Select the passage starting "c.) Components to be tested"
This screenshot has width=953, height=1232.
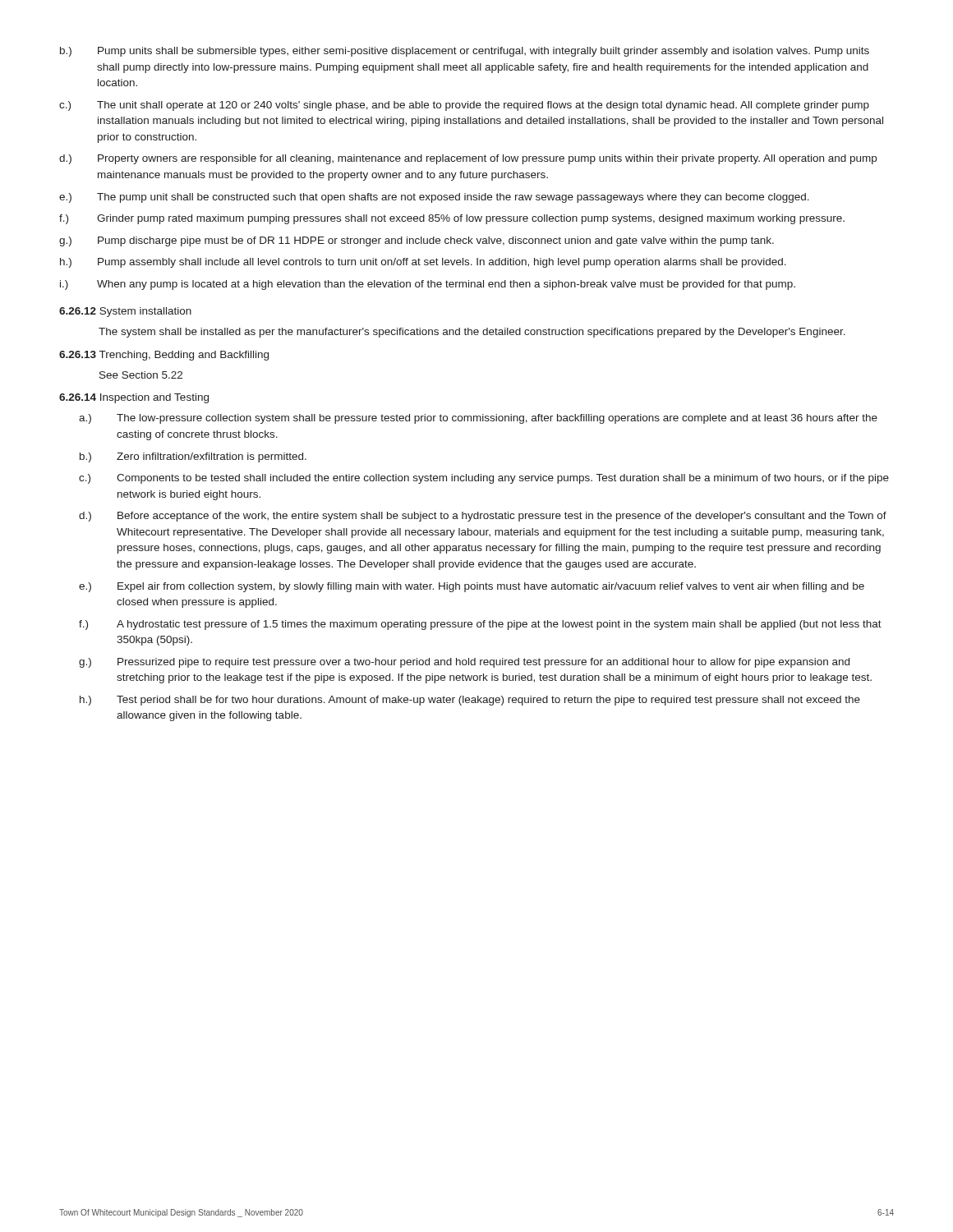[x=486, y=486]
